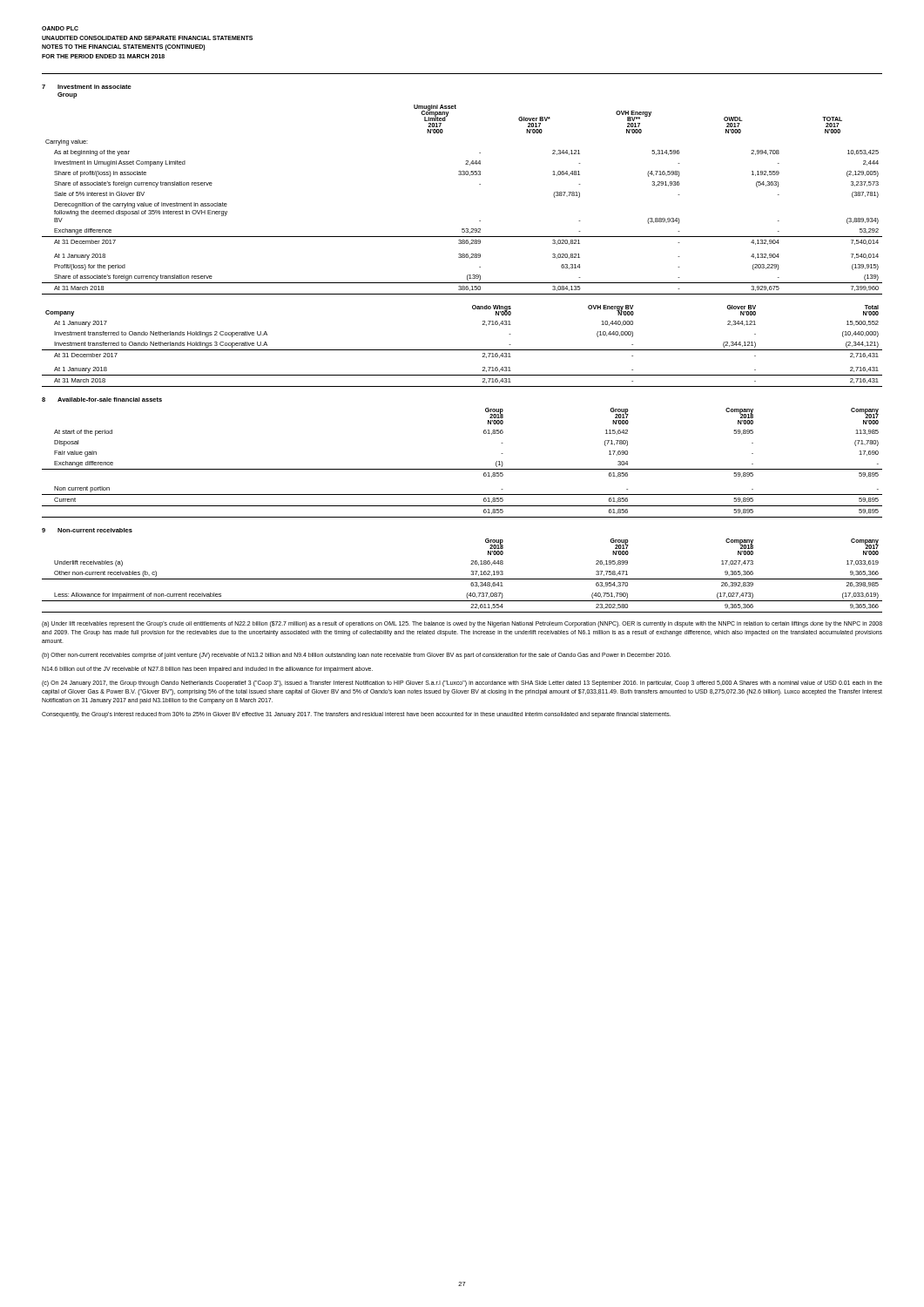
Task: Locate the passage starting "(a) Under lift"
Action: (462, 632)
